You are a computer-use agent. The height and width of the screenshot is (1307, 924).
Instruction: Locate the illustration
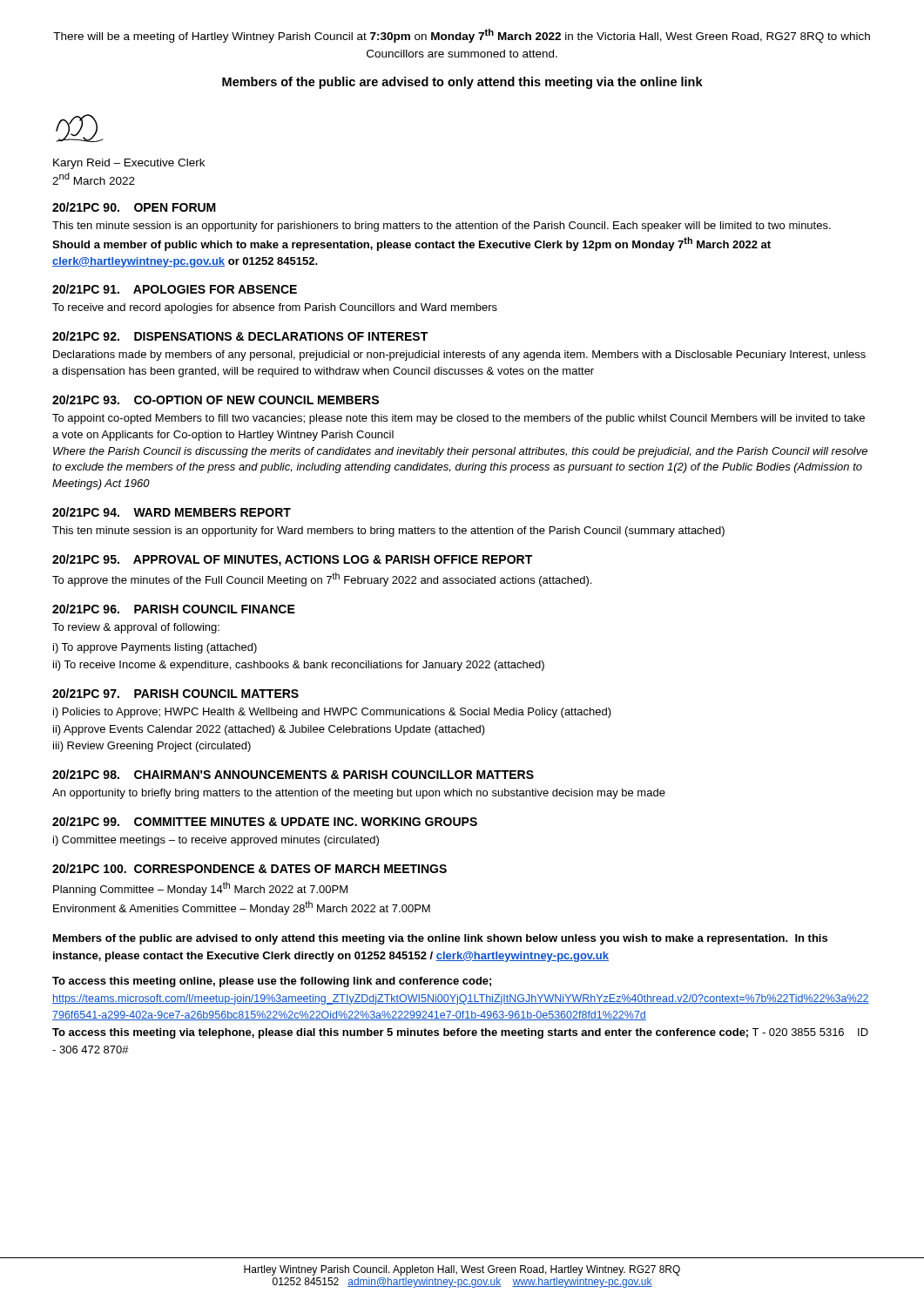462,129
